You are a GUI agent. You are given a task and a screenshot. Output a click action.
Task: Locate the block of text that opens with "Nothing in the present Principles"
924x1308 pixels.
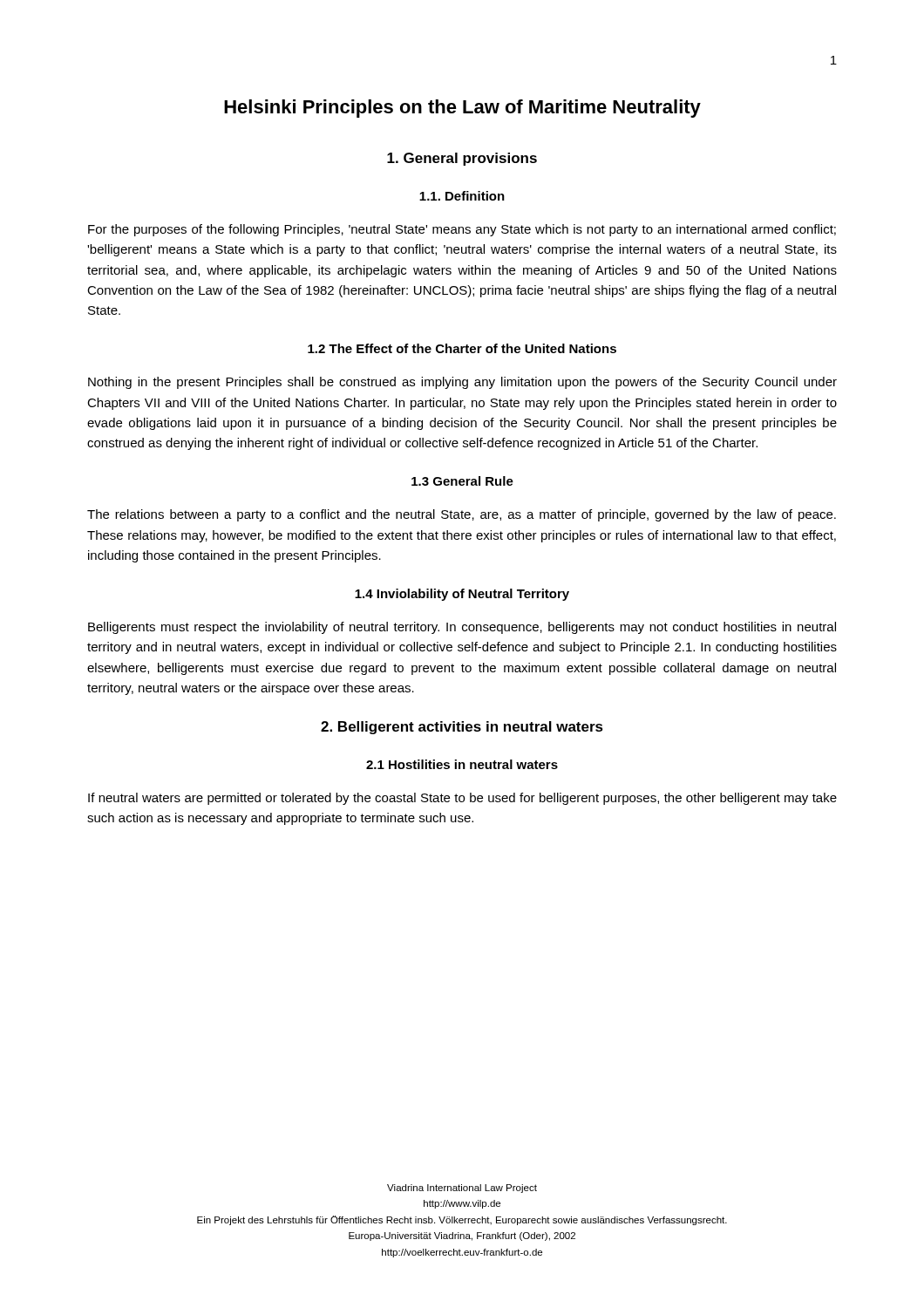[462, 412]
